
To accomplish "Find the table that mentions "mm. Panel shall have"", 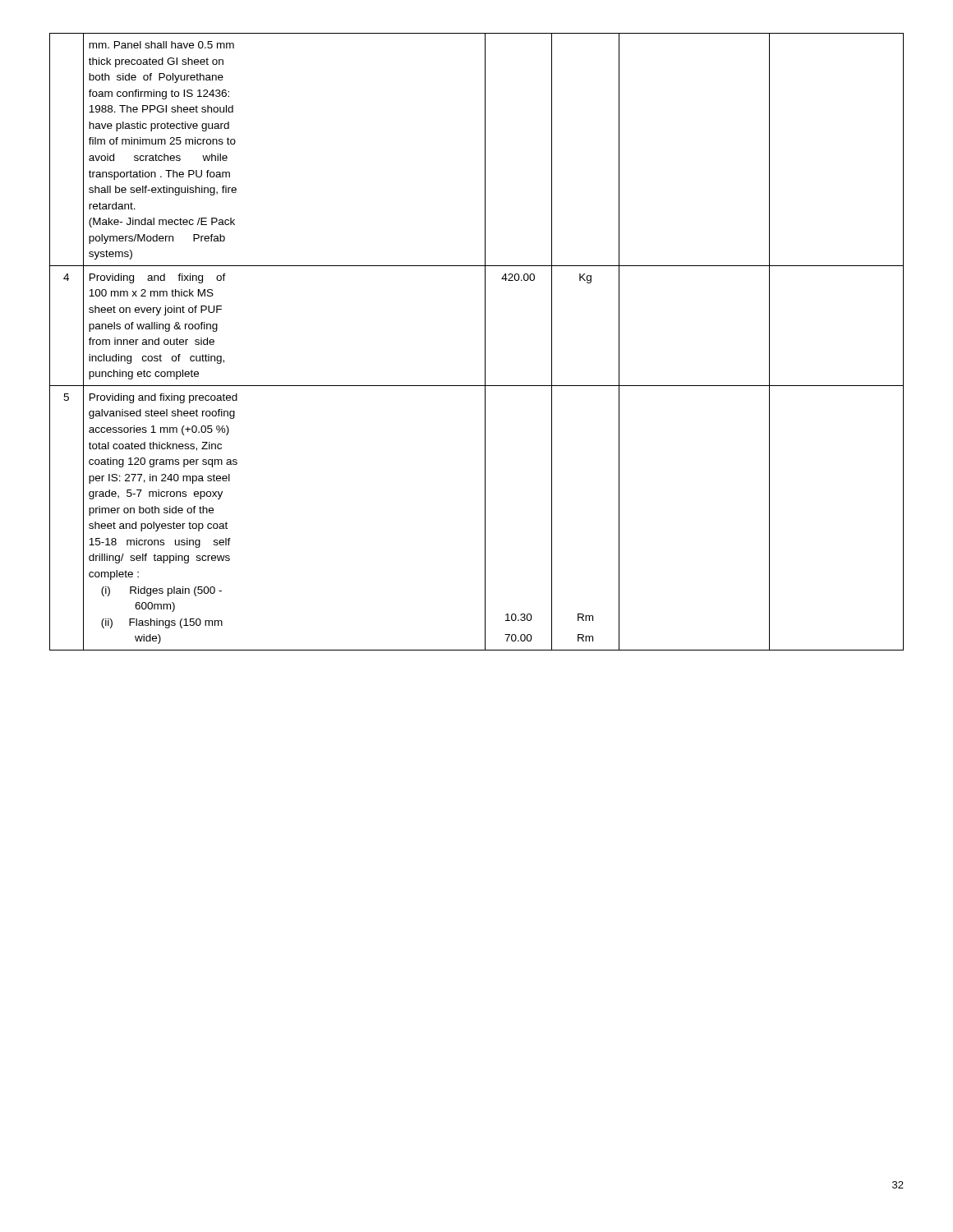I will [x=476, y=342].
